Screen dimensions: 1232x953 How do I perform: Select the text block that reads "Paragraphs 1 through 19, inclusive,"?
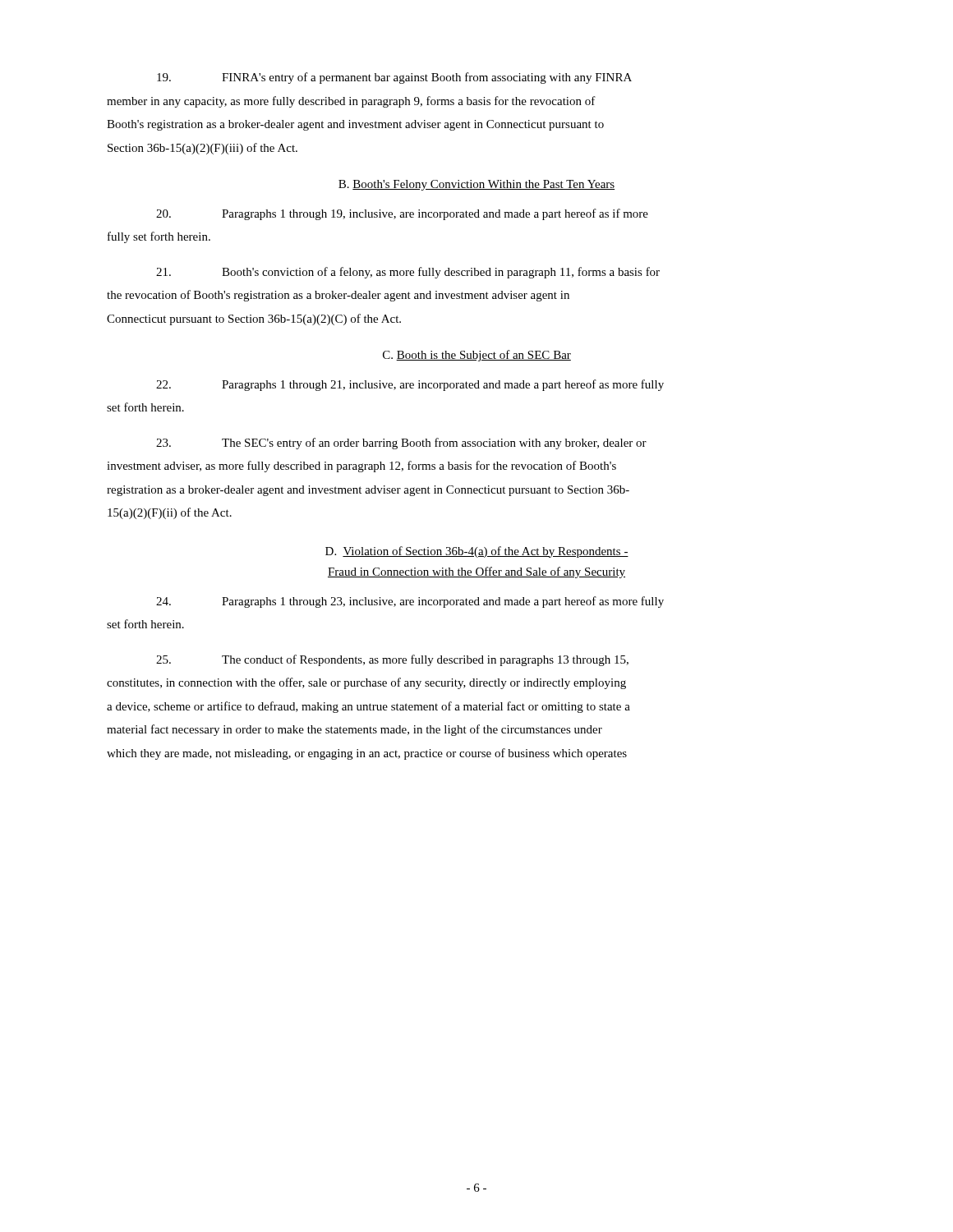point(476,225)
